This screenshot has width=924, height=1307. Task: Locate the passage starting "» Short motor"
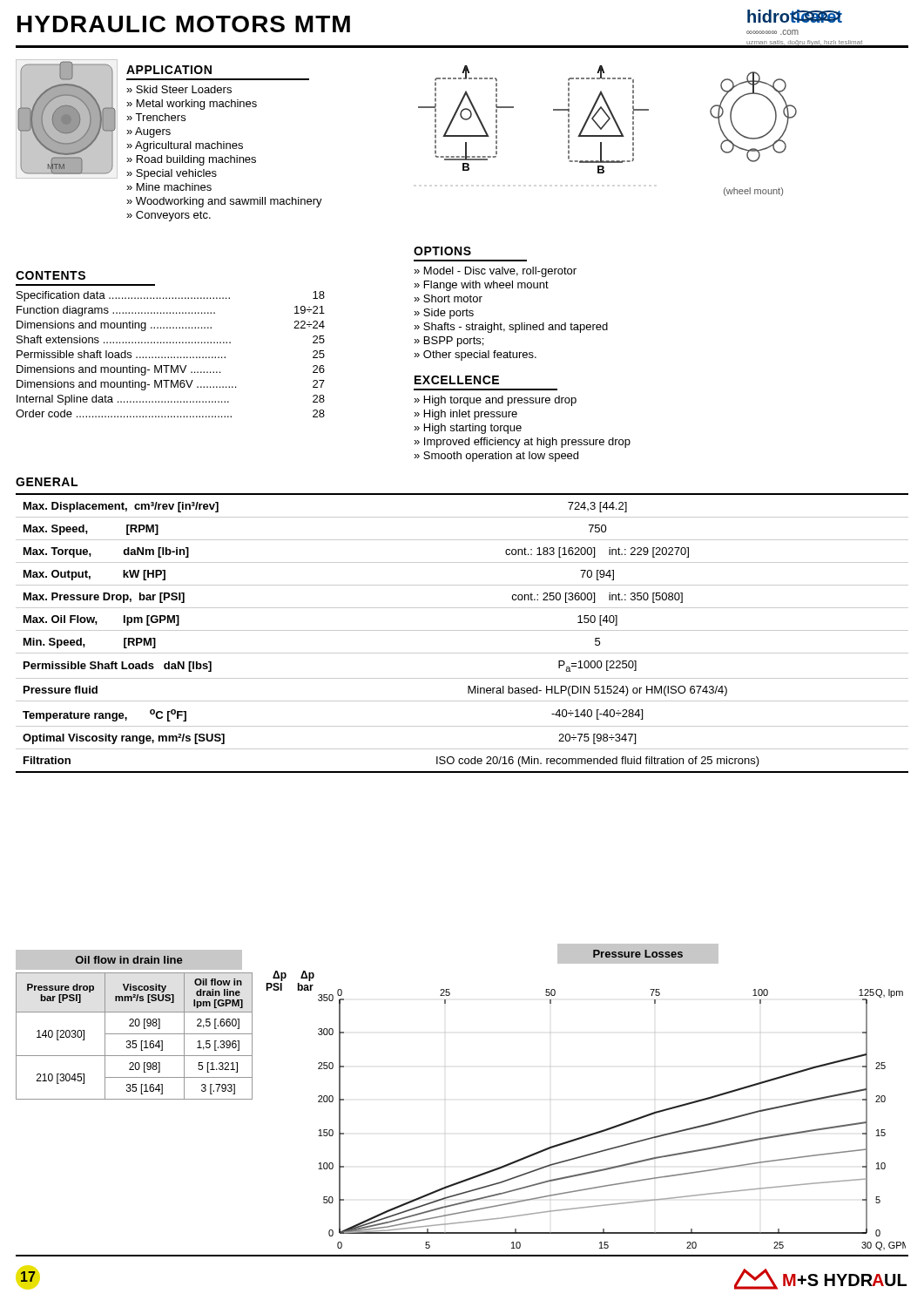(448, 298)
